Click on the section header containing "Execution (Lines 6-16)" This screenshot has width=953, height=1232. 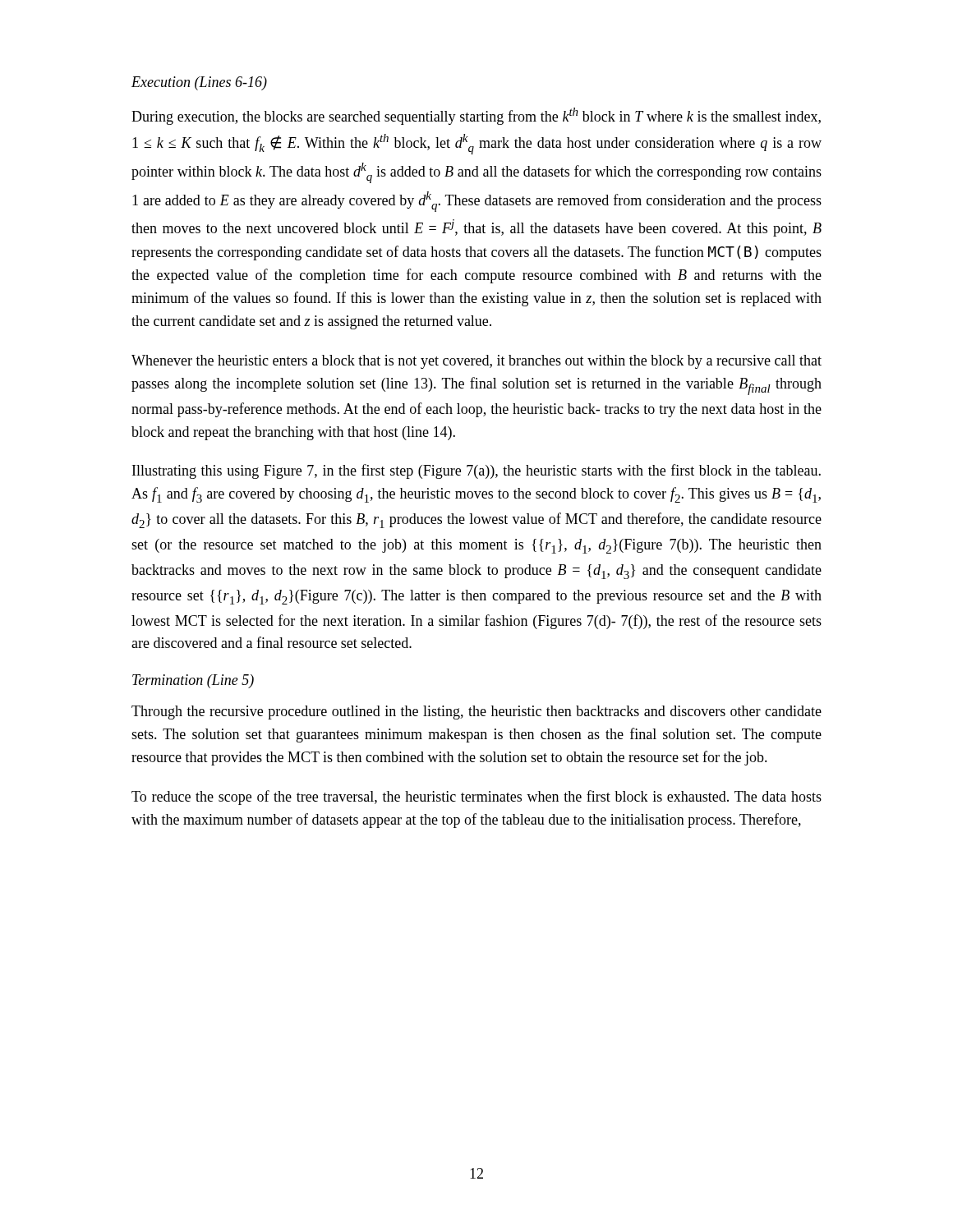point(199,82)
